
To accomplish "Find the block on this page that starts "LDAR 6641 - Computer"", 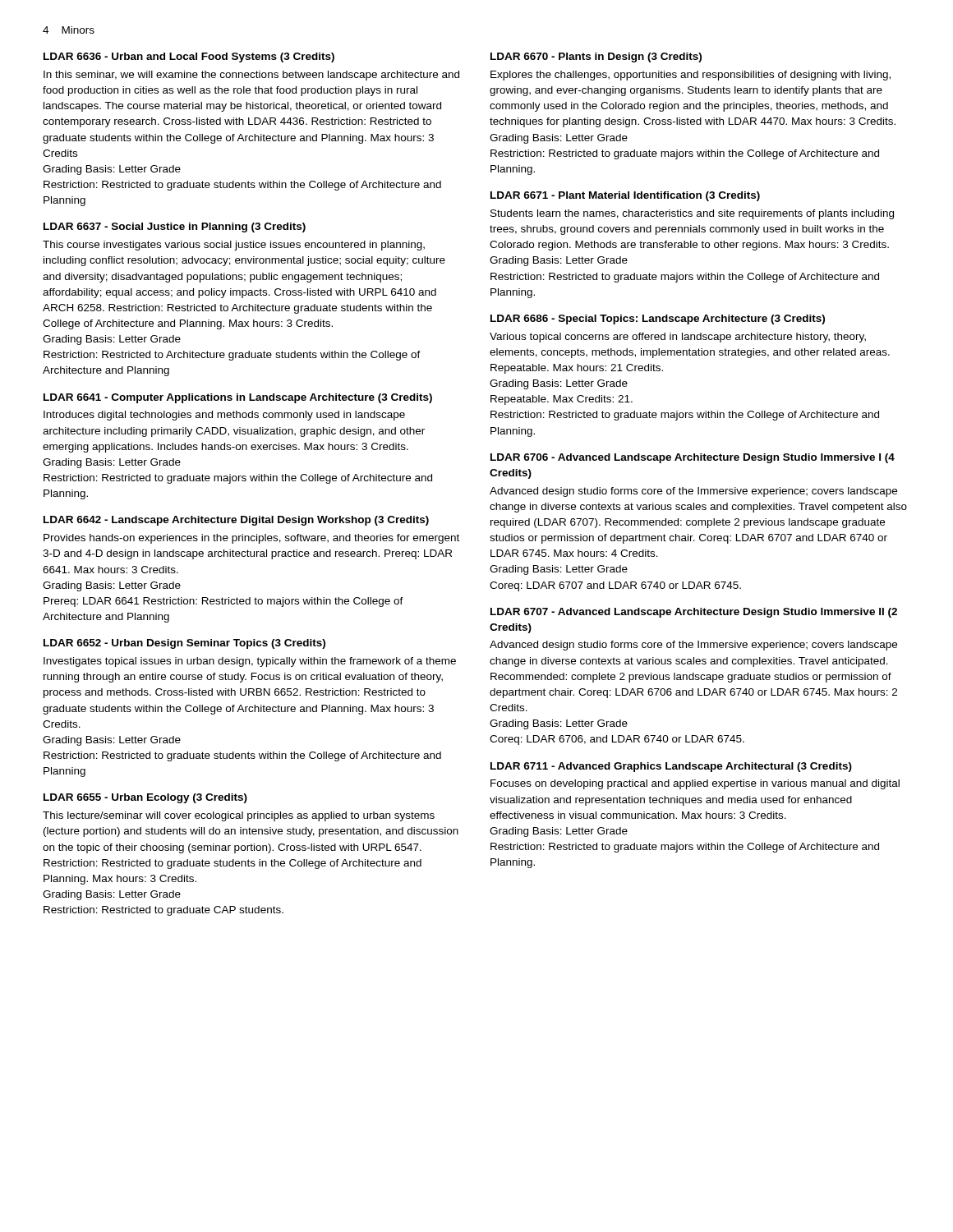I will [x=253, y=446].
